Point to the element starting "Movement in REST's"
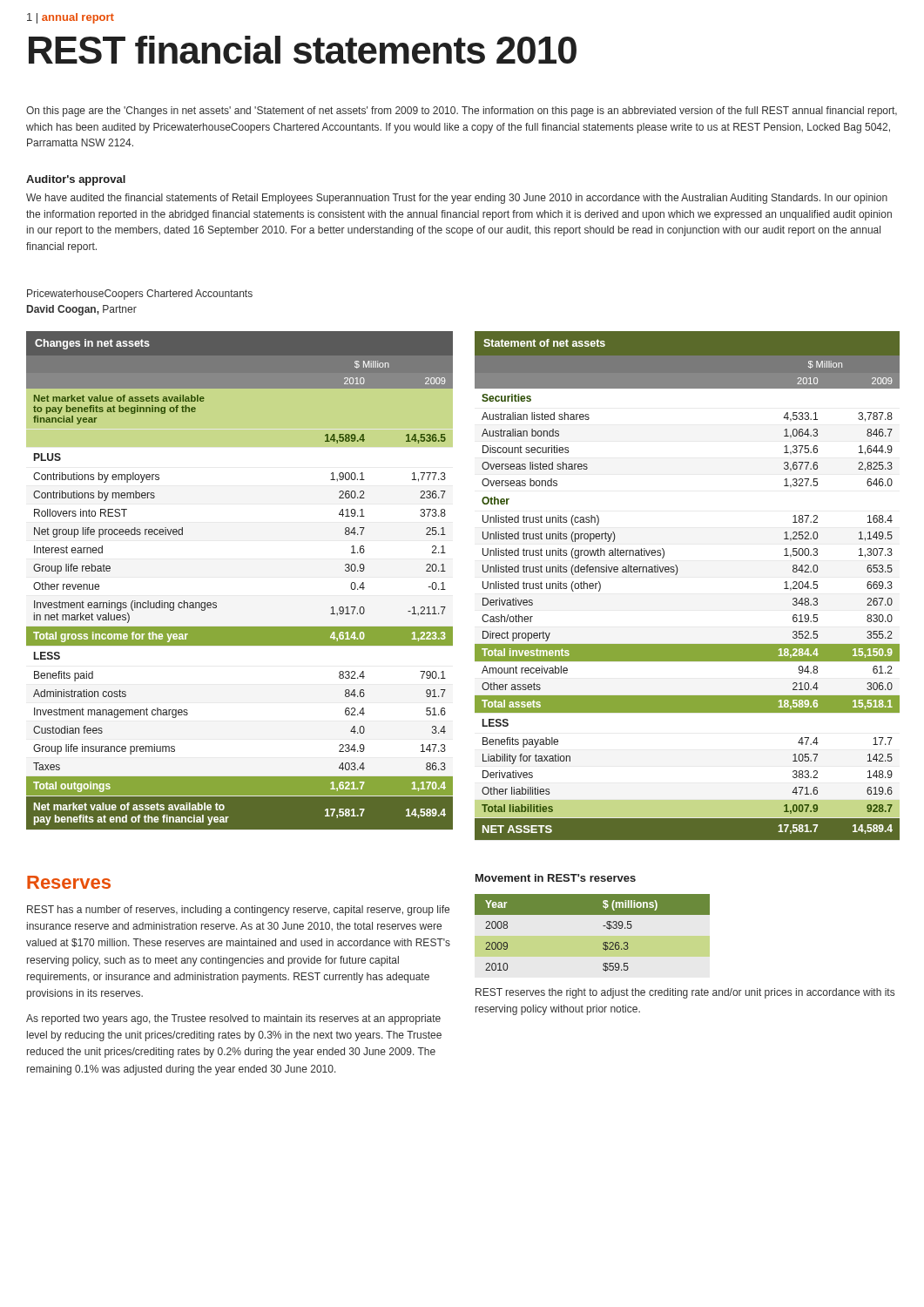The height and width of the screenshot is (1307, 924). coord(555,878)
